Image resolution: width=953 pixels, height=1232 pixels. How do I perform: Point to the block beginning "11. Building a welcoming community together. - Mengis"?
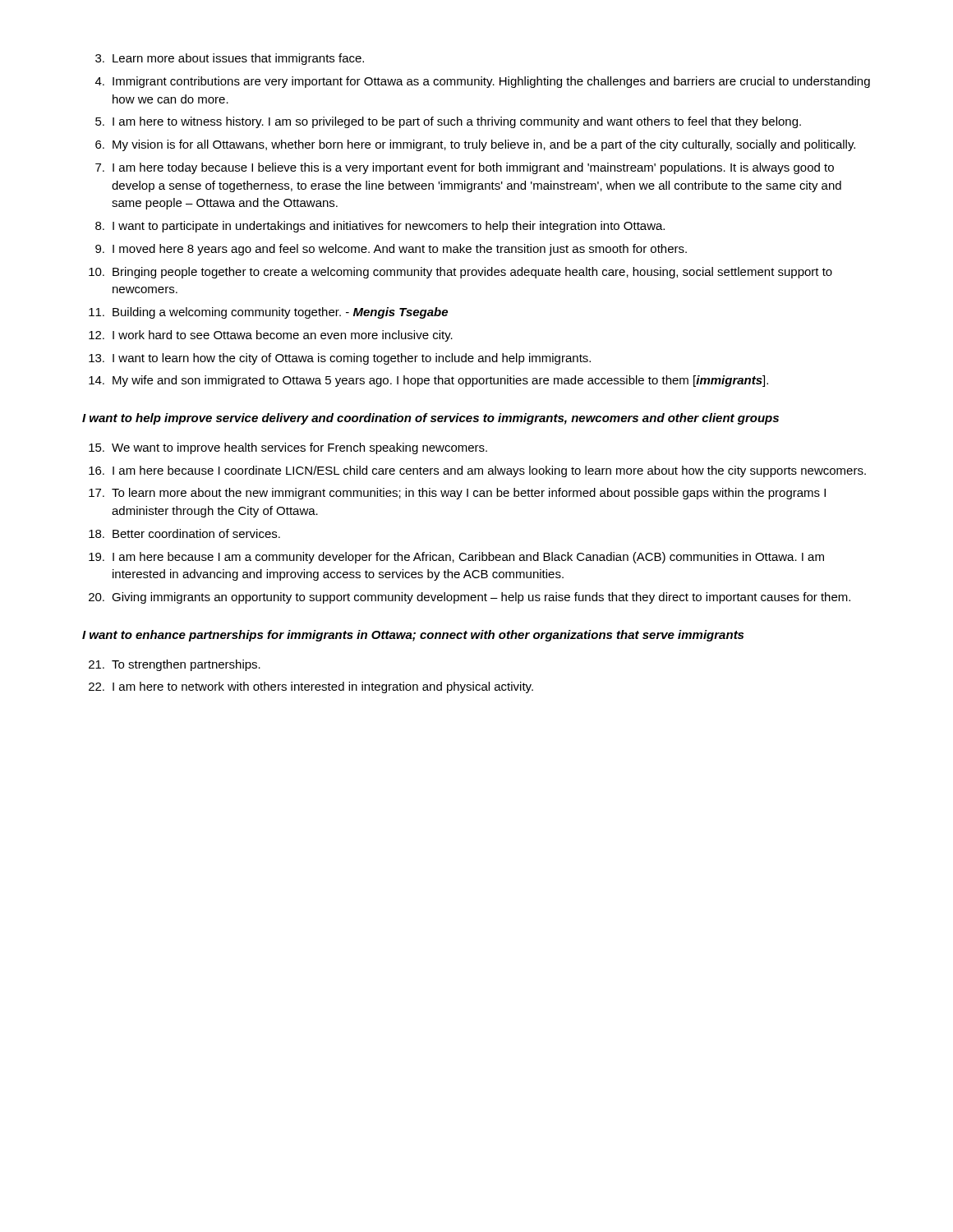(265, 312)
